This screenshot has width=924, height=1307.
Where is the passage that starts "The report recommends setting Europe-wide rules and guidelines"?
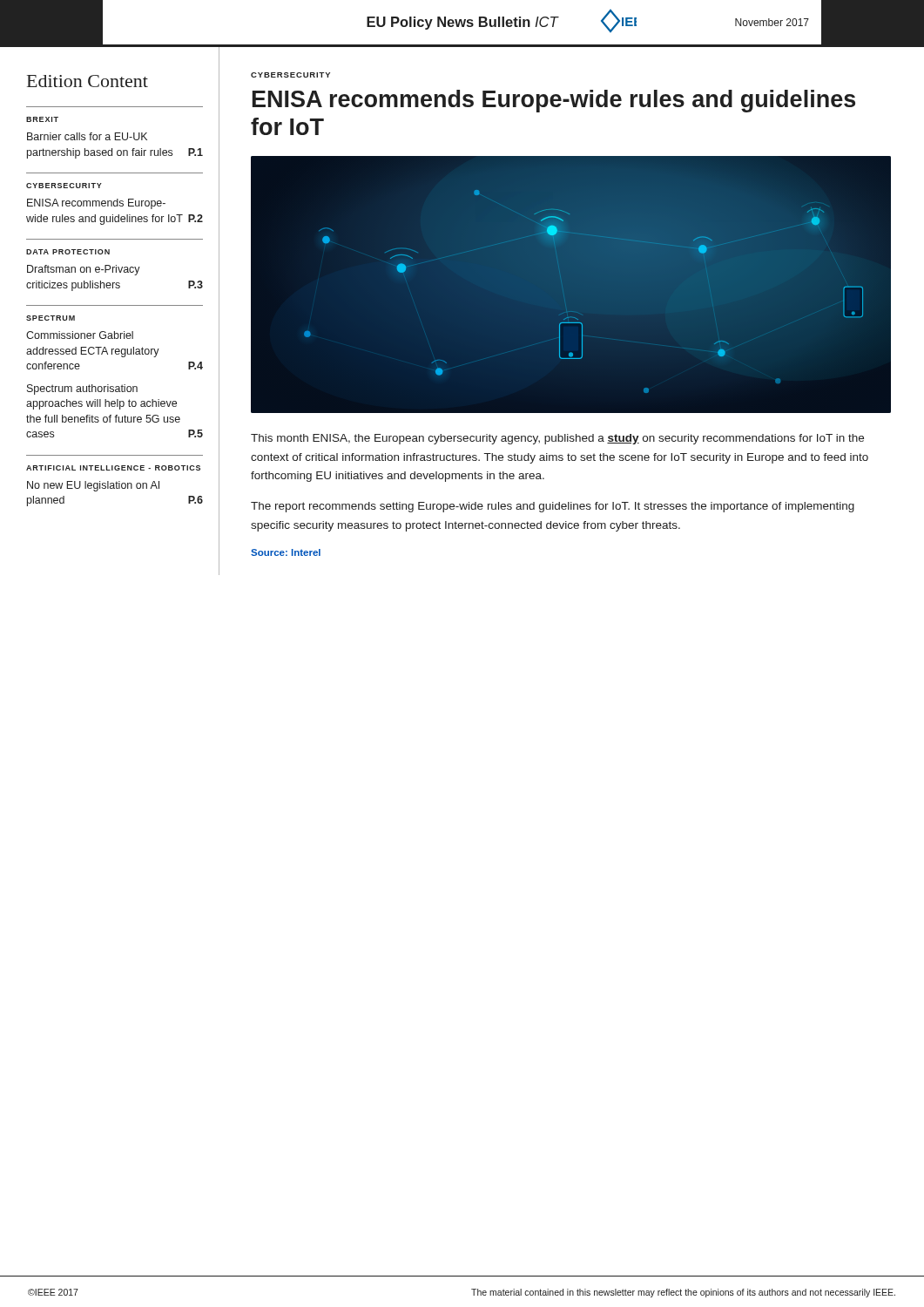pyautogui.click(x=553, y=516)
